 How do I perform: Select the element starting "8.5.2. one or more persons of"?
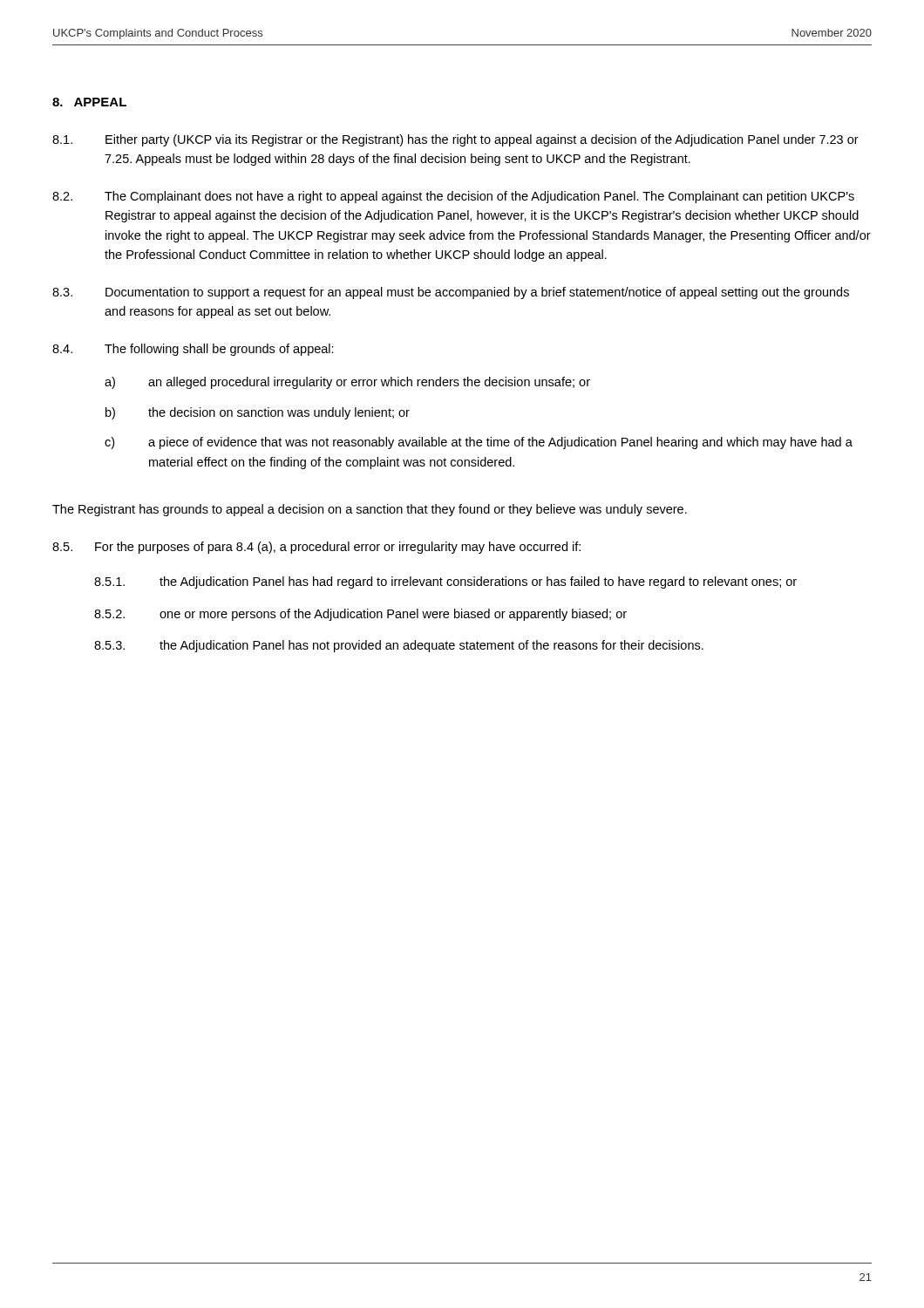[x=483, y=614]
